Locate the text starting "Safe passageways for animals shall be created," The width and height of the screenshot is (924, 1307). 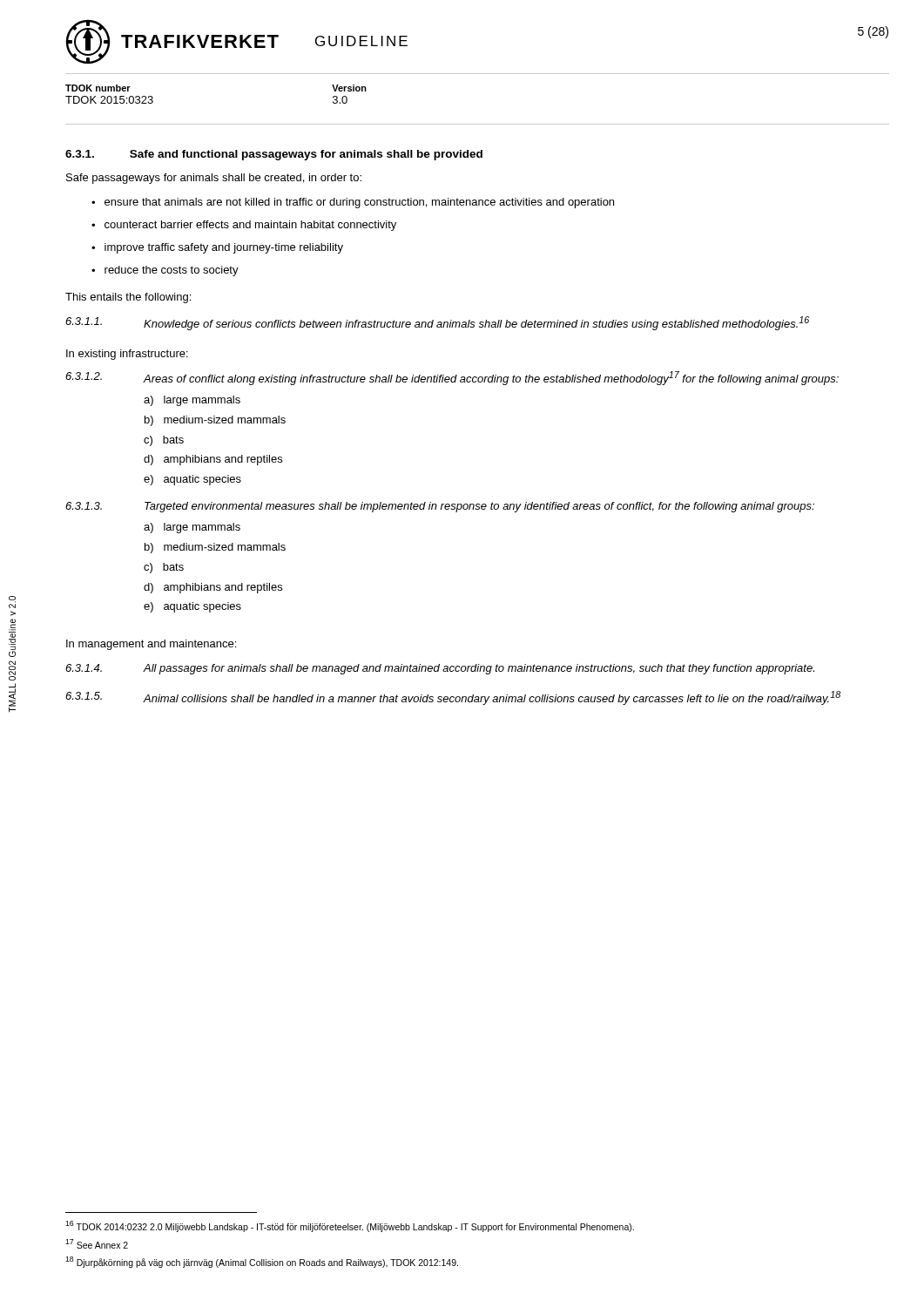coord(214,177)
